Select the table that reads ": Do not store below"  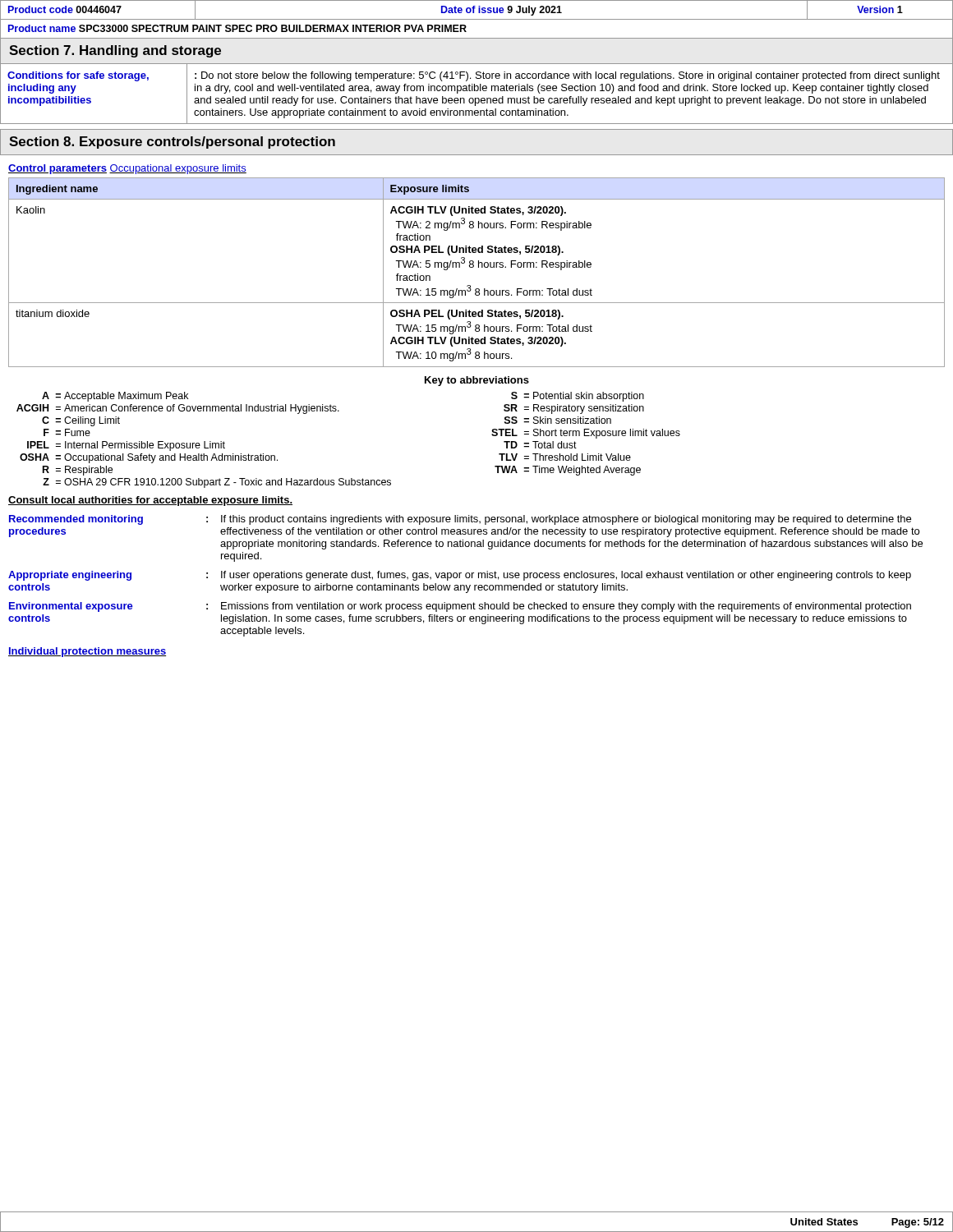coord(476,94)
